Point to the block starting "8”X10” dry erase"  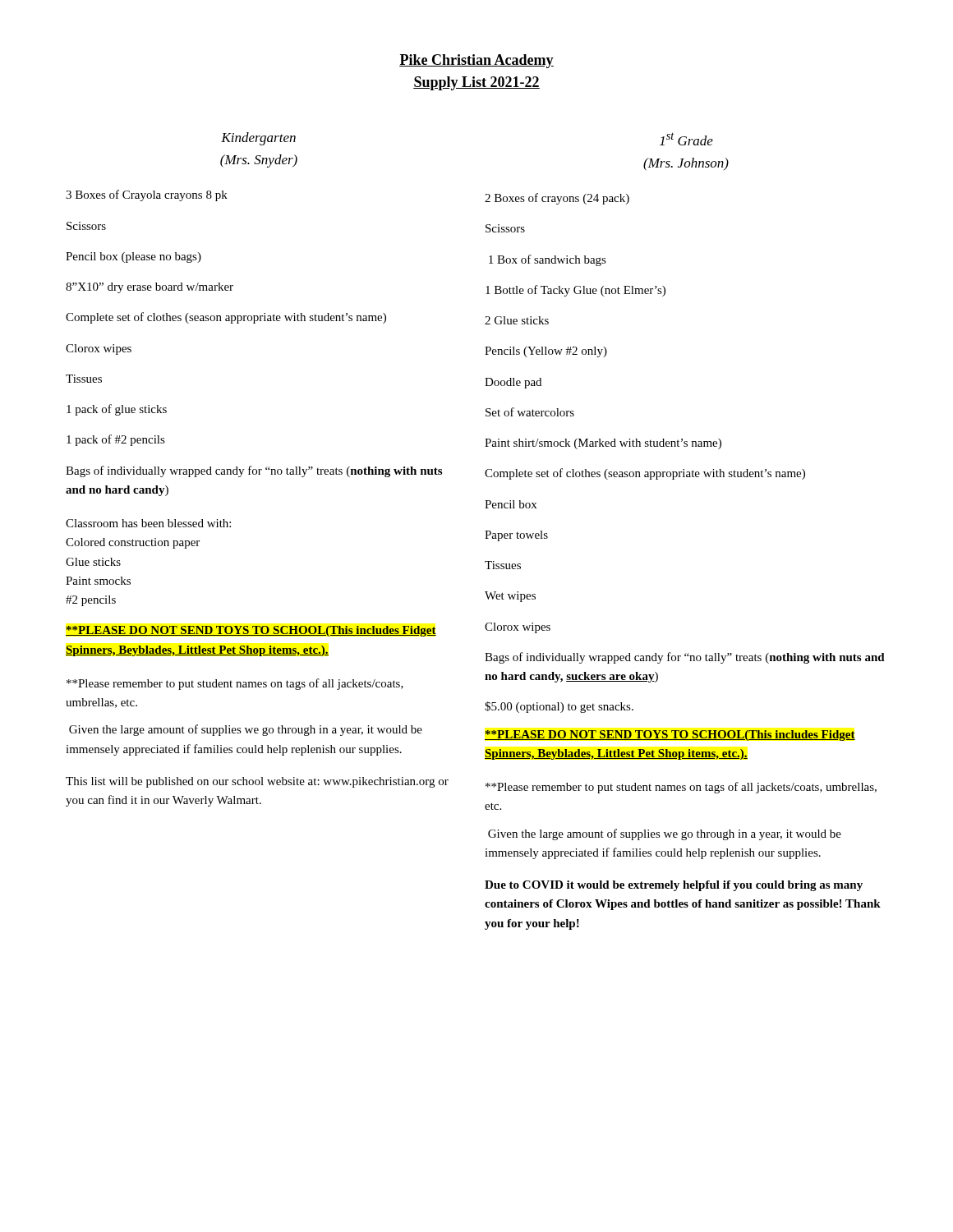(x=150, y=287)
